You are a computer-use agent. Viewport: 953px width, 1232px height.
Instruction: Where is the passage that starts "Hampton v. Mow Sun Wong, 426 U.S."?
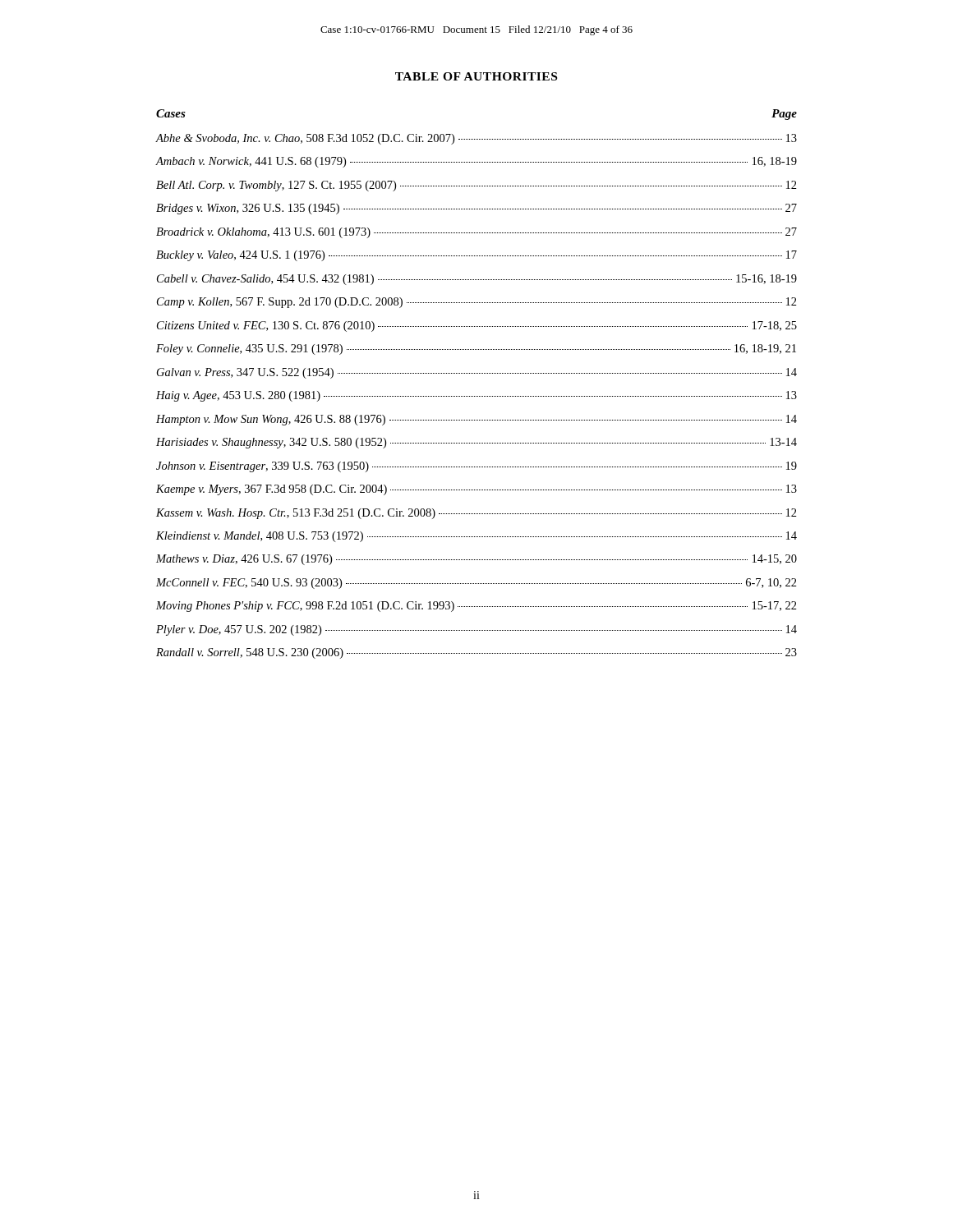point(476,419)
